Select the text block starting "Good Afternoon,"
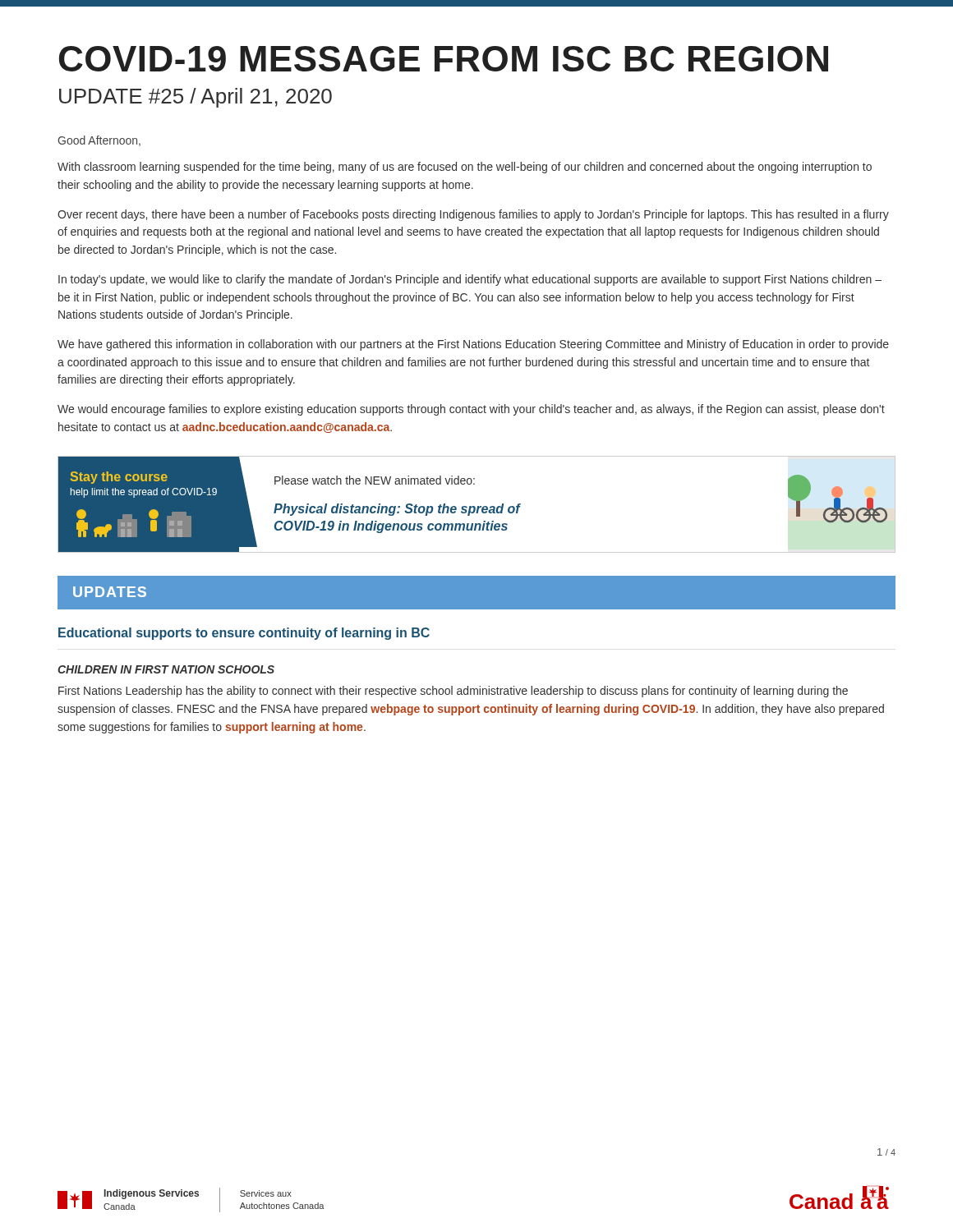Screen dimensions: 1232x953 pyautogui.click(x=99, y=141)
